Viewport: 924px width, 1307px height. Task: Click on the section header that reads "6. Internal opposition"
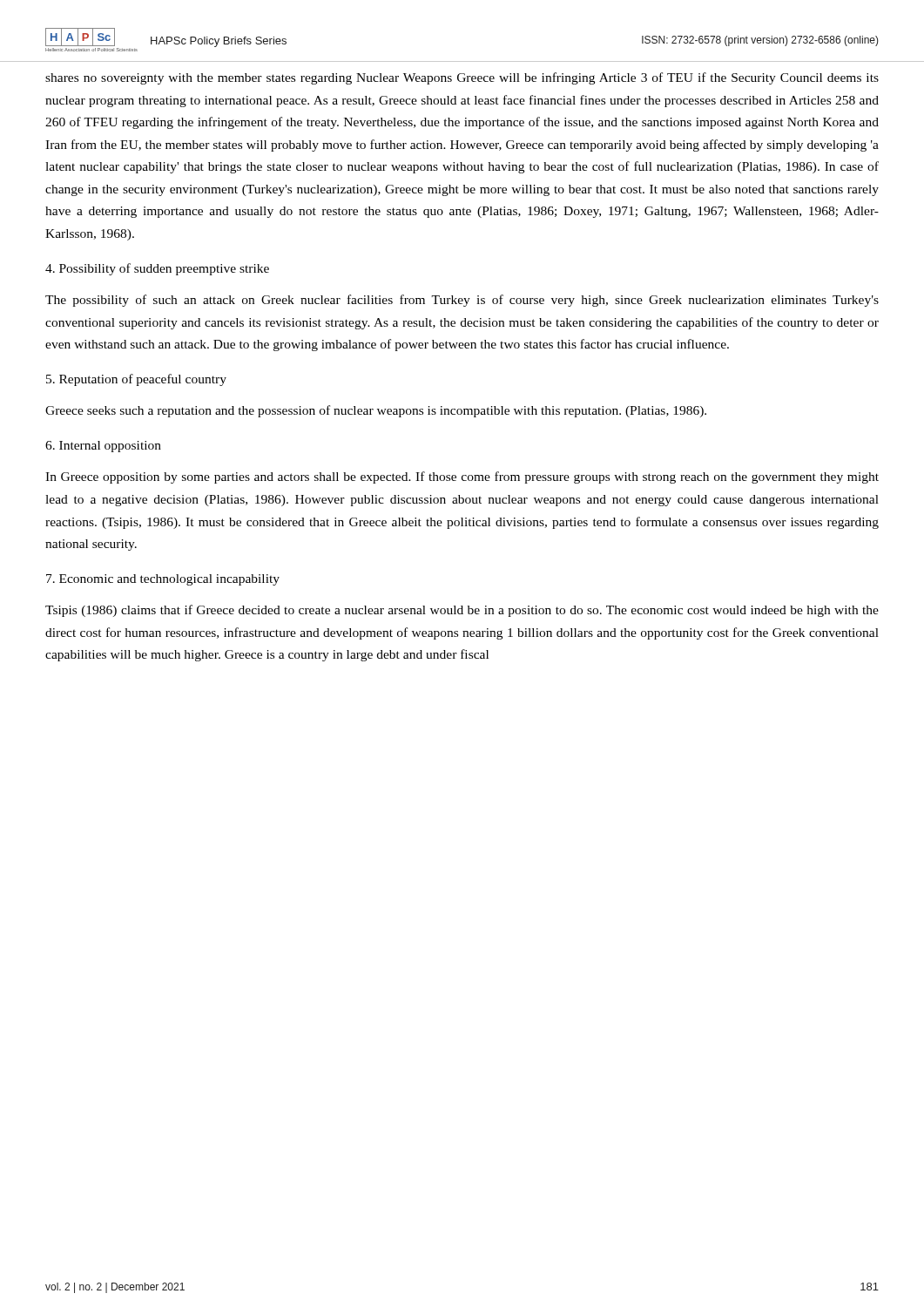[x=103, y=447]
